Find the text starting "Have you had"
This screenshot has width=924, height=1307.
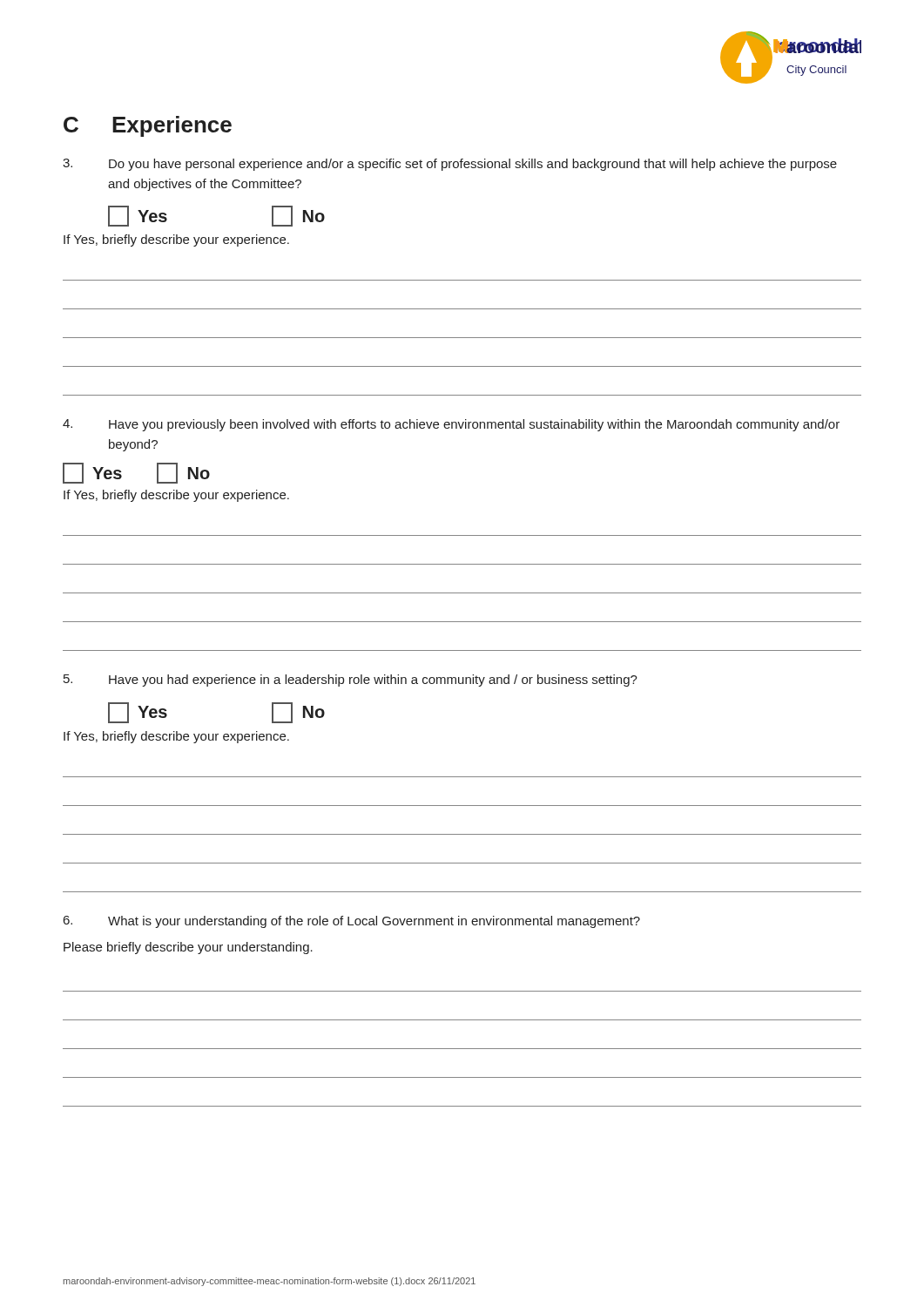350,680
